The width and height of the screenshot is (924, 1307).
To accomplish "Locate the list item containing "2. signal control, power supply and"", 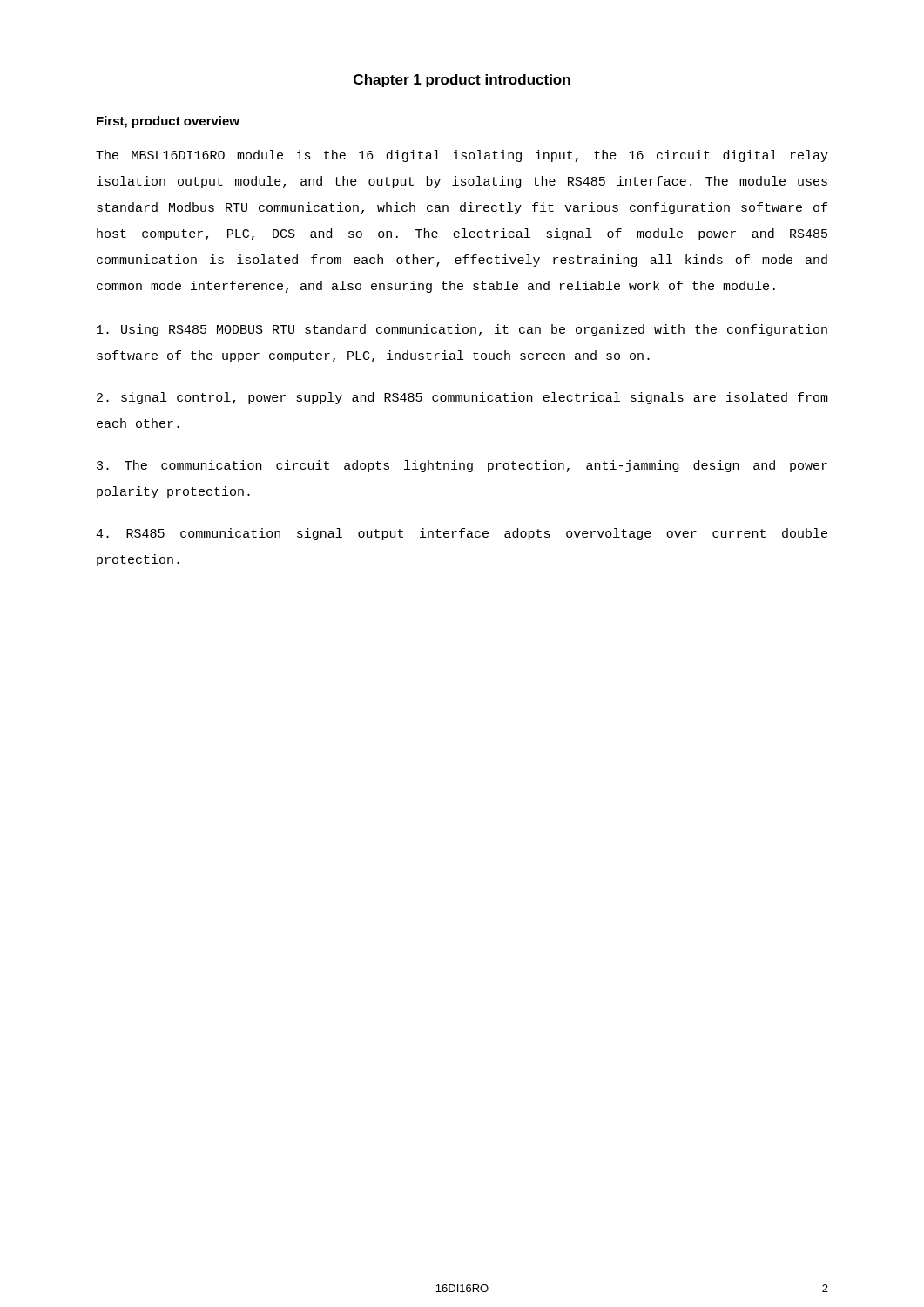I will (x=462, y=412).
